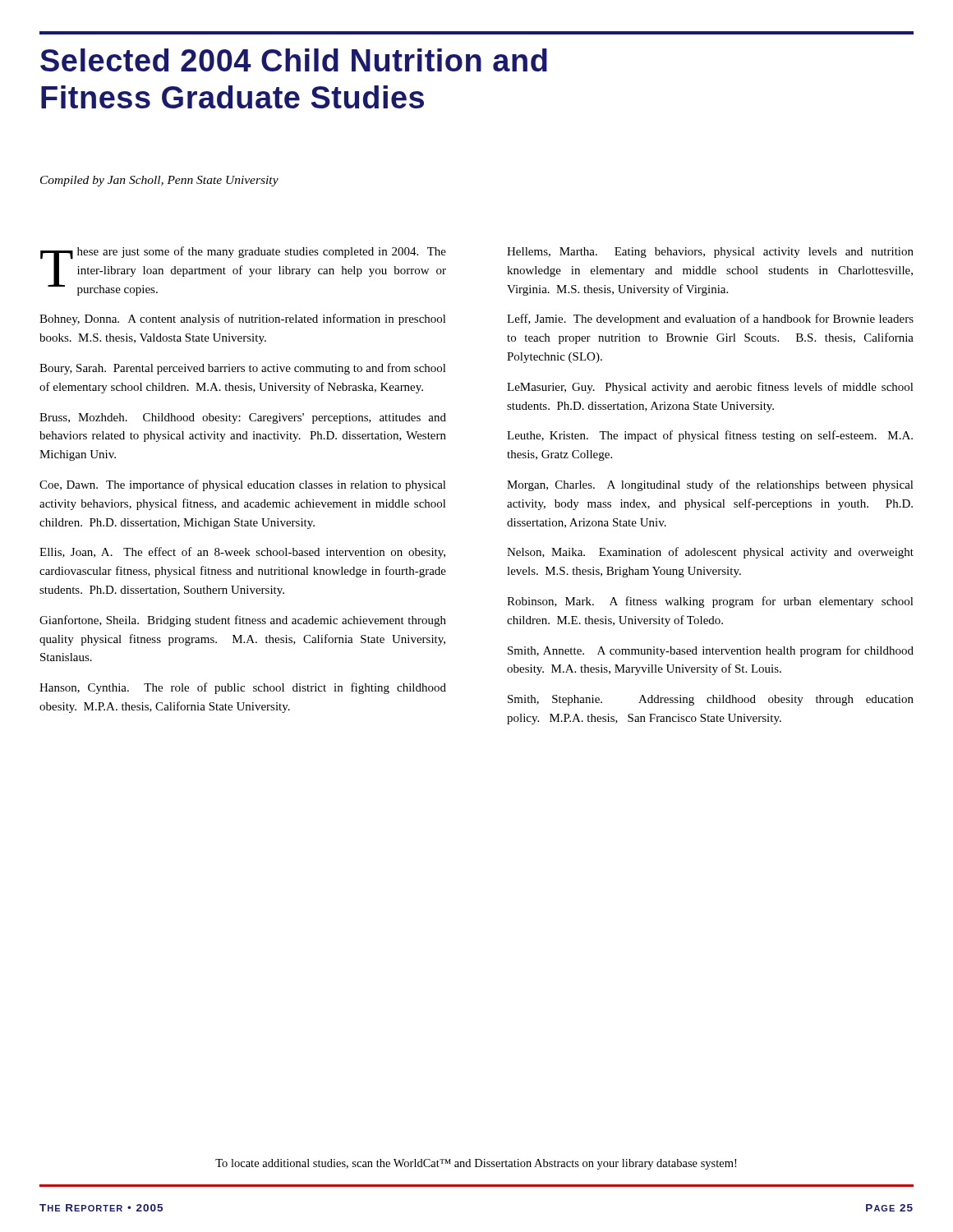Point to the block beginning "Leuthe, Kristen. The impact of physical fitness"
The width and height of the screenshot is (953, 1232).
click(x=710, y=445)
